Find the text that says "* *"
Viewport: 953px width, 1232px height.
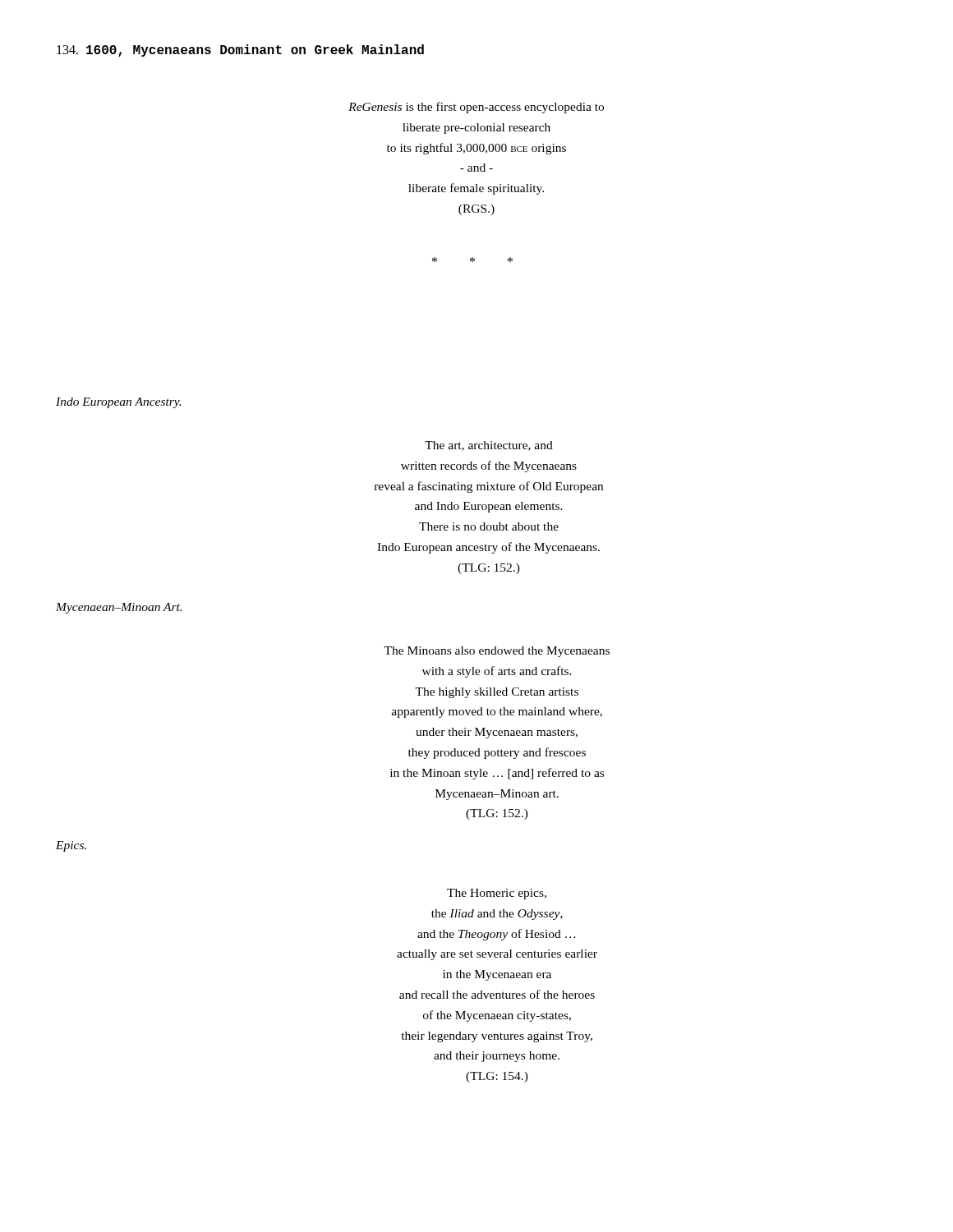point(476,262)
